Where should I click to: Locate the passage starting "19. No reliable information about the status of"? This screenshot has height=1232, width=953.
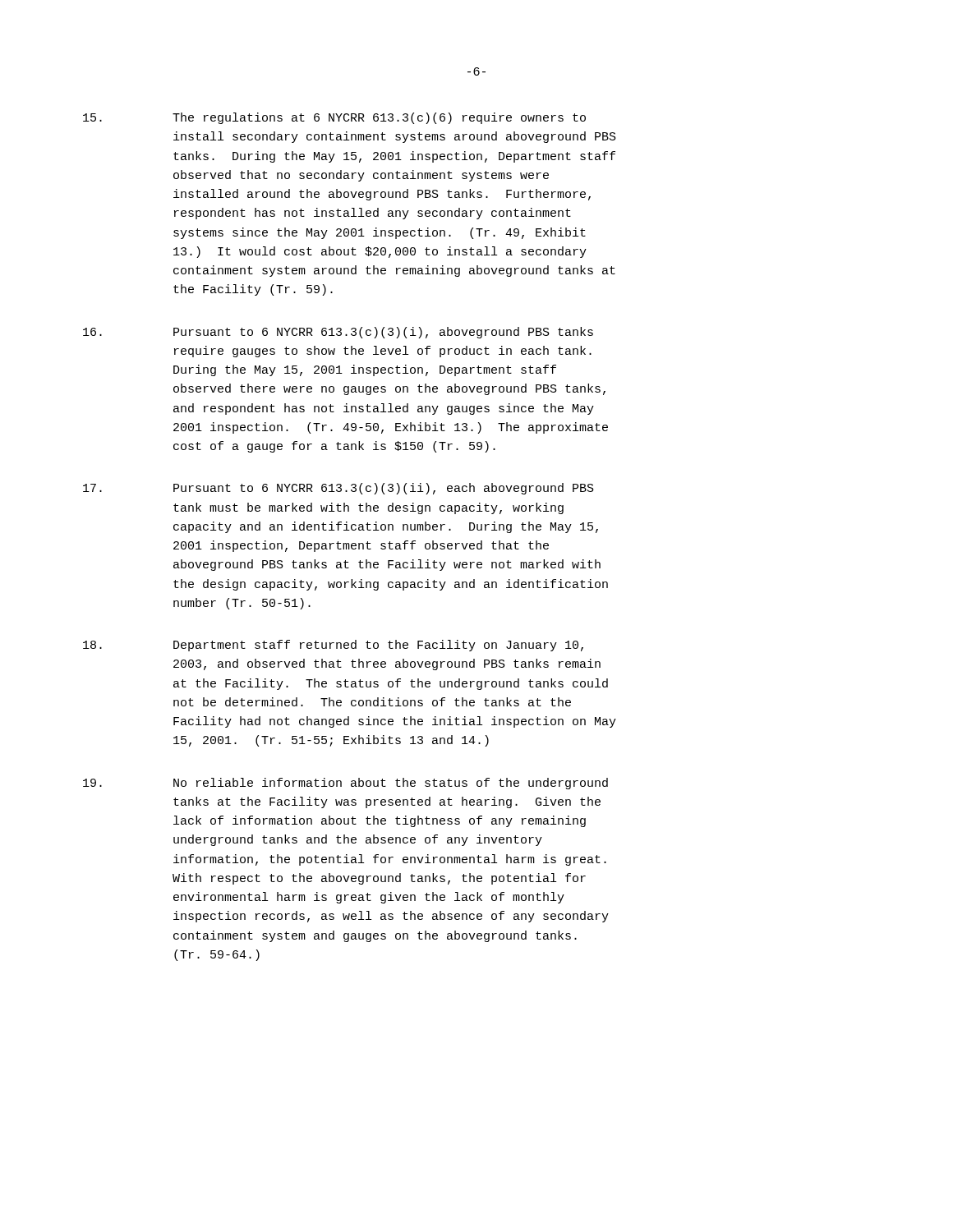click(476, 870)
